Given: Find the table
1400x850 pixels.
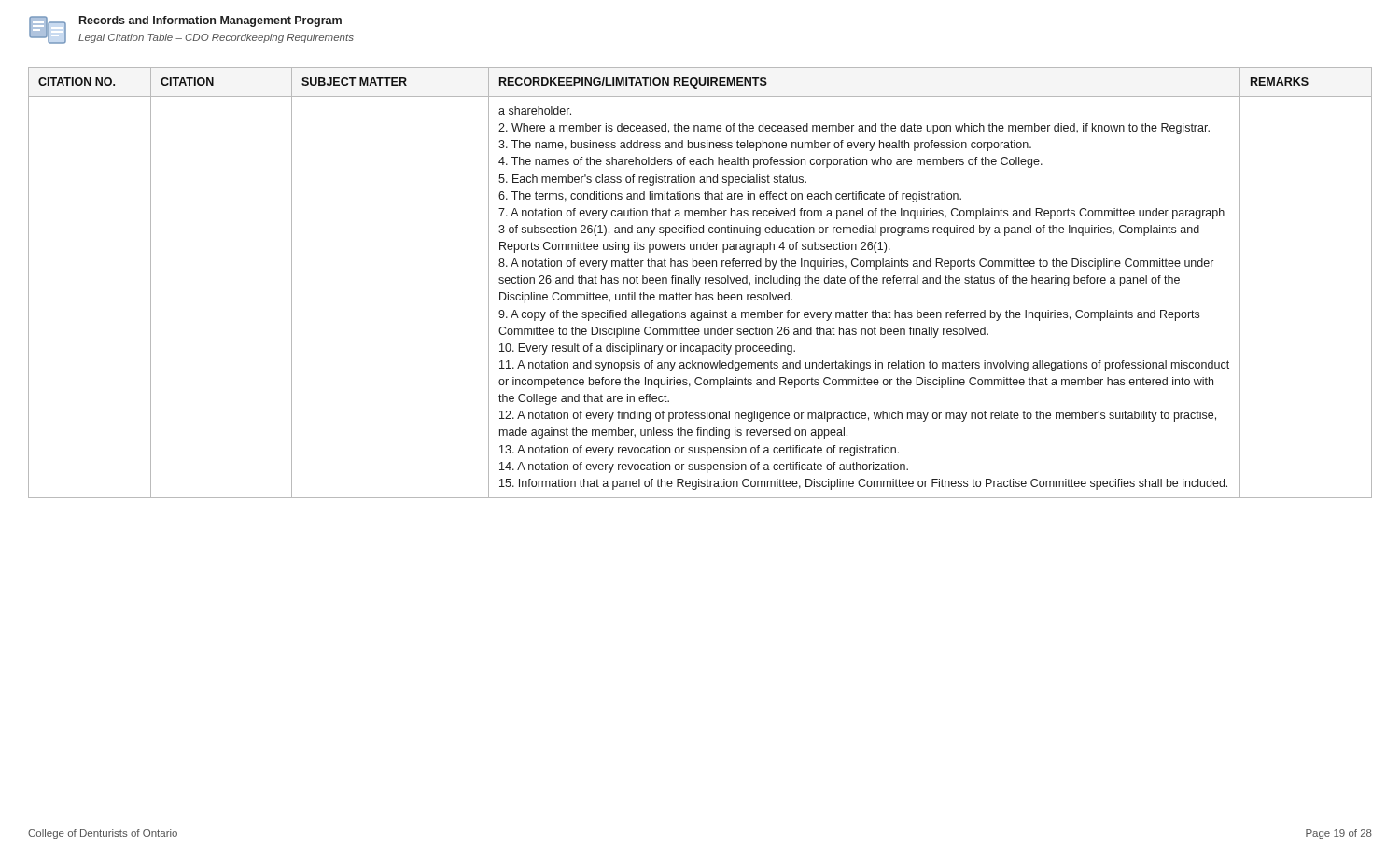Looking at the screenshot, I should coord(700,438).
